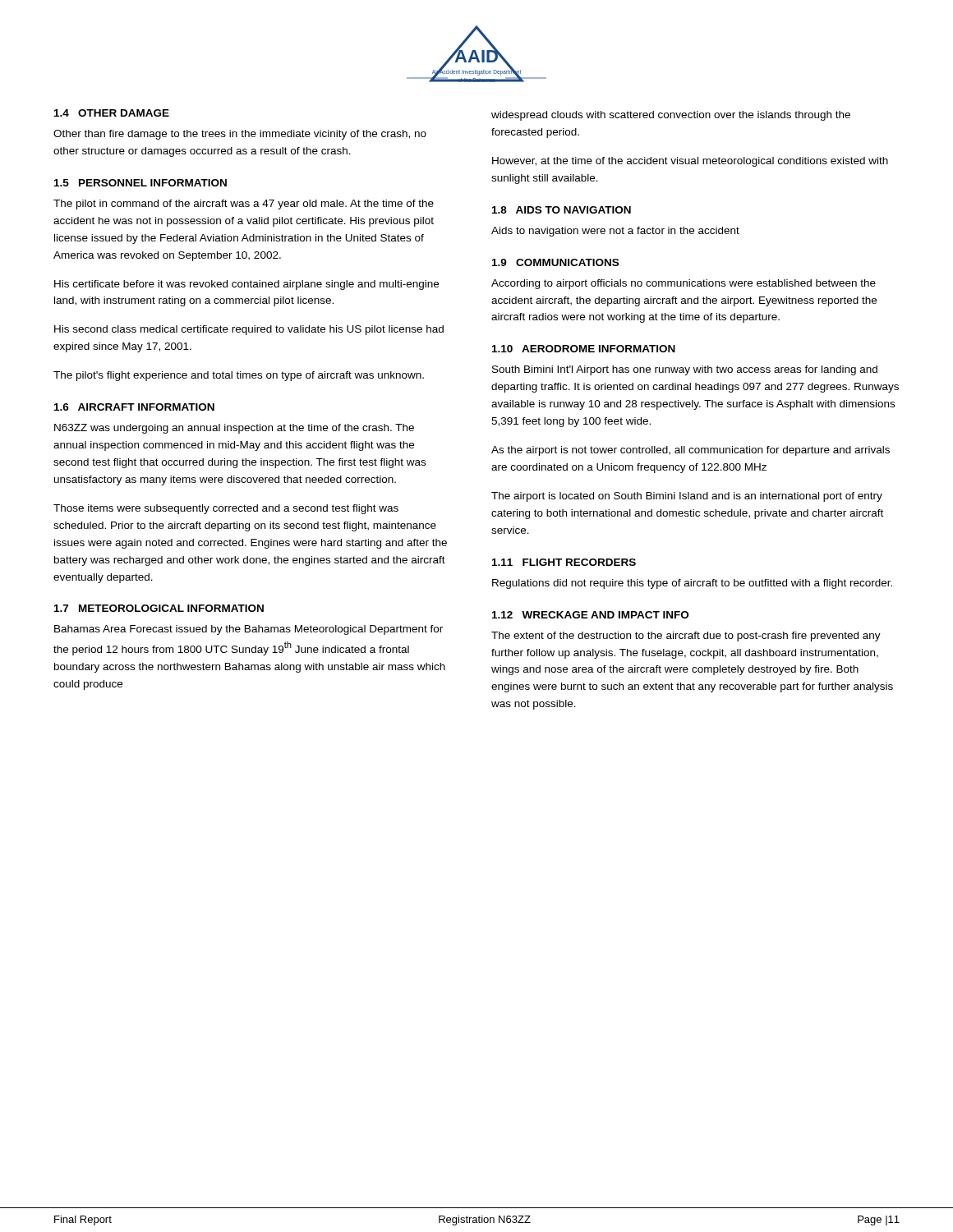Locate the section header that says "1.6 AIRCRAFT INFORMATION"
This screenshot has height=1232, width=953.
click(x=134, y=407)
